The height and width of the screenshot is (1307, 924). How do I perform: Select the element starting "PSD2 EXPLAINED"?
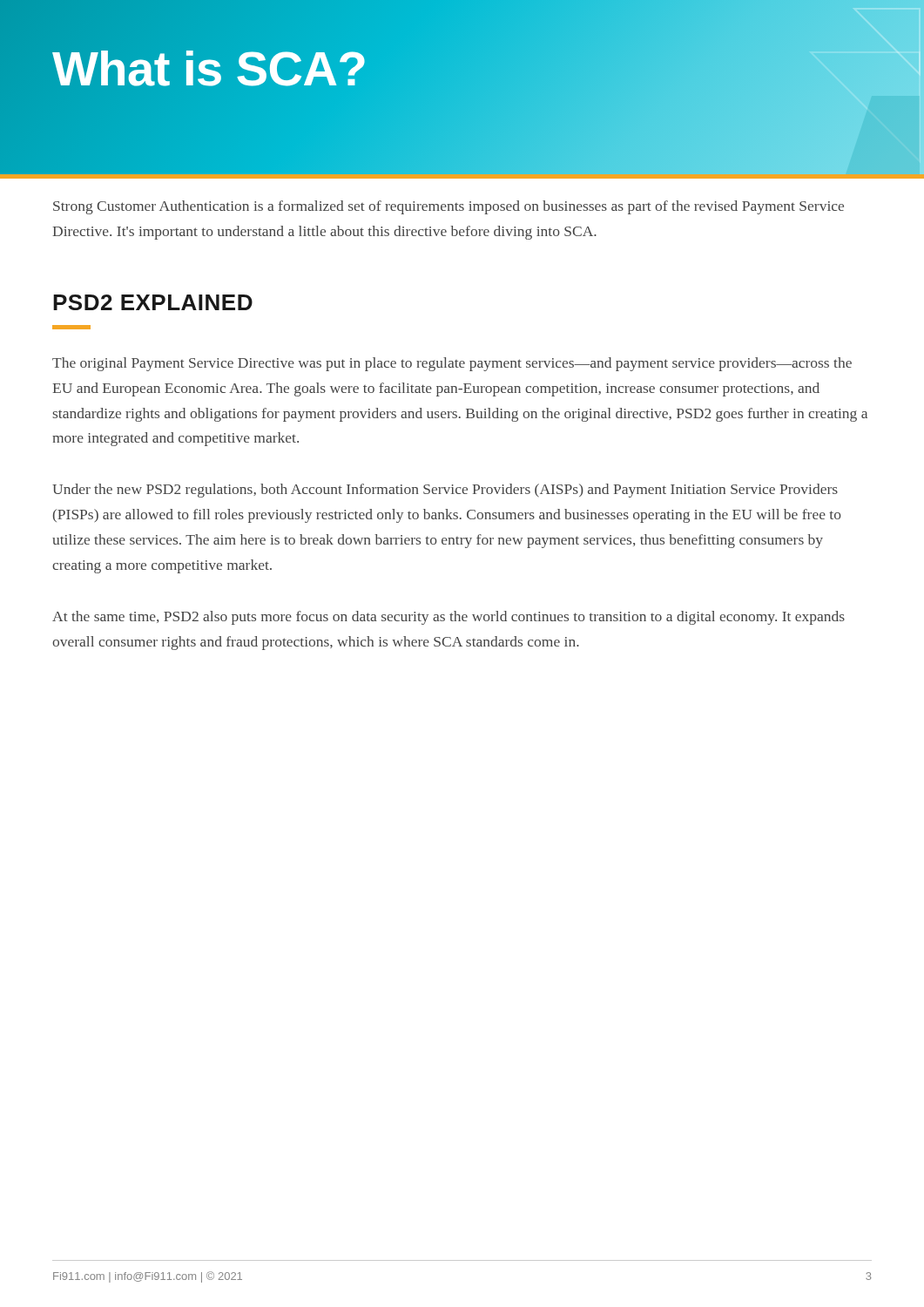153,302
